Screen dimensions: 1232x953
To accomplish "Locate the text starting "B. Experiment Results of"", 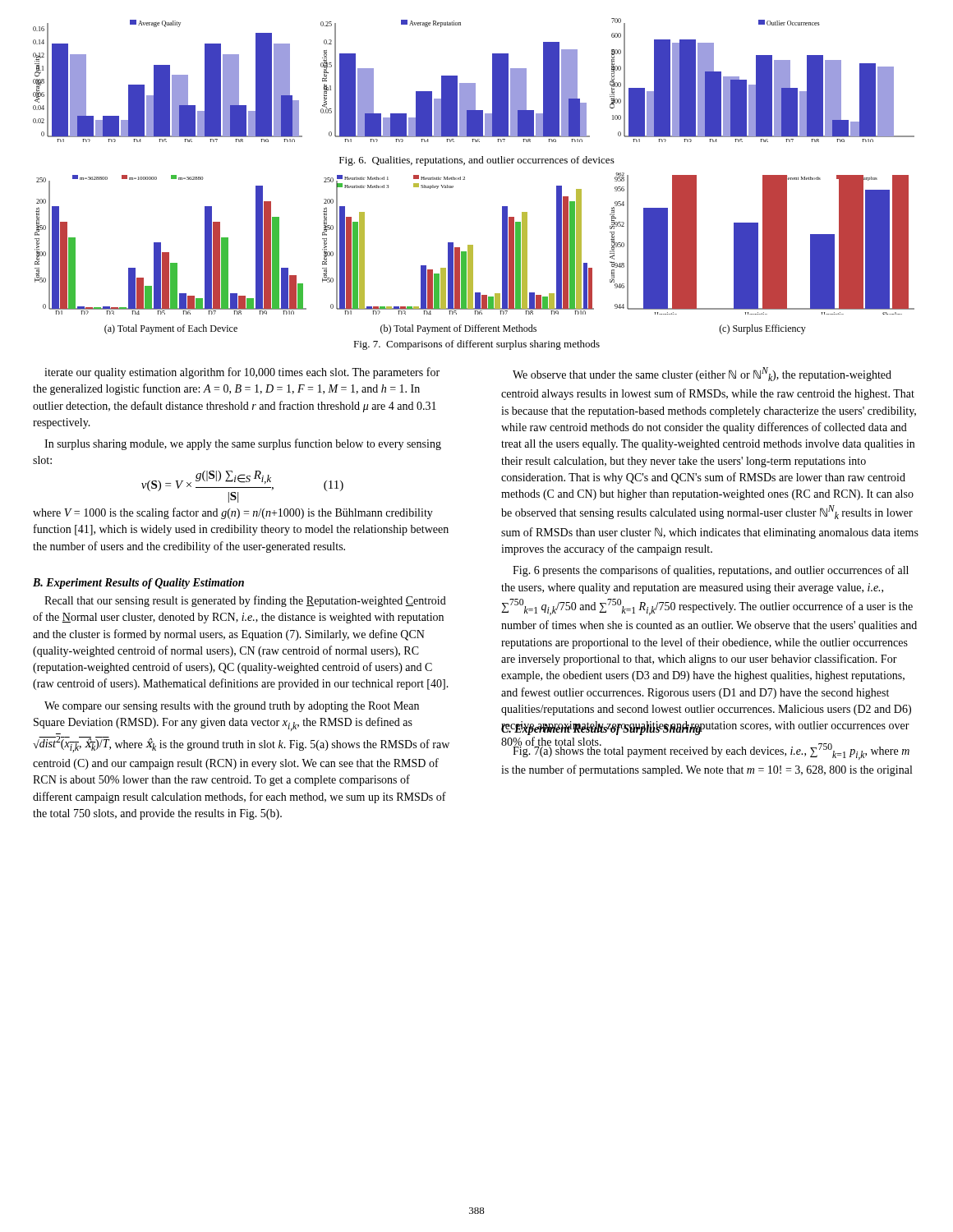I will point(139,583).
